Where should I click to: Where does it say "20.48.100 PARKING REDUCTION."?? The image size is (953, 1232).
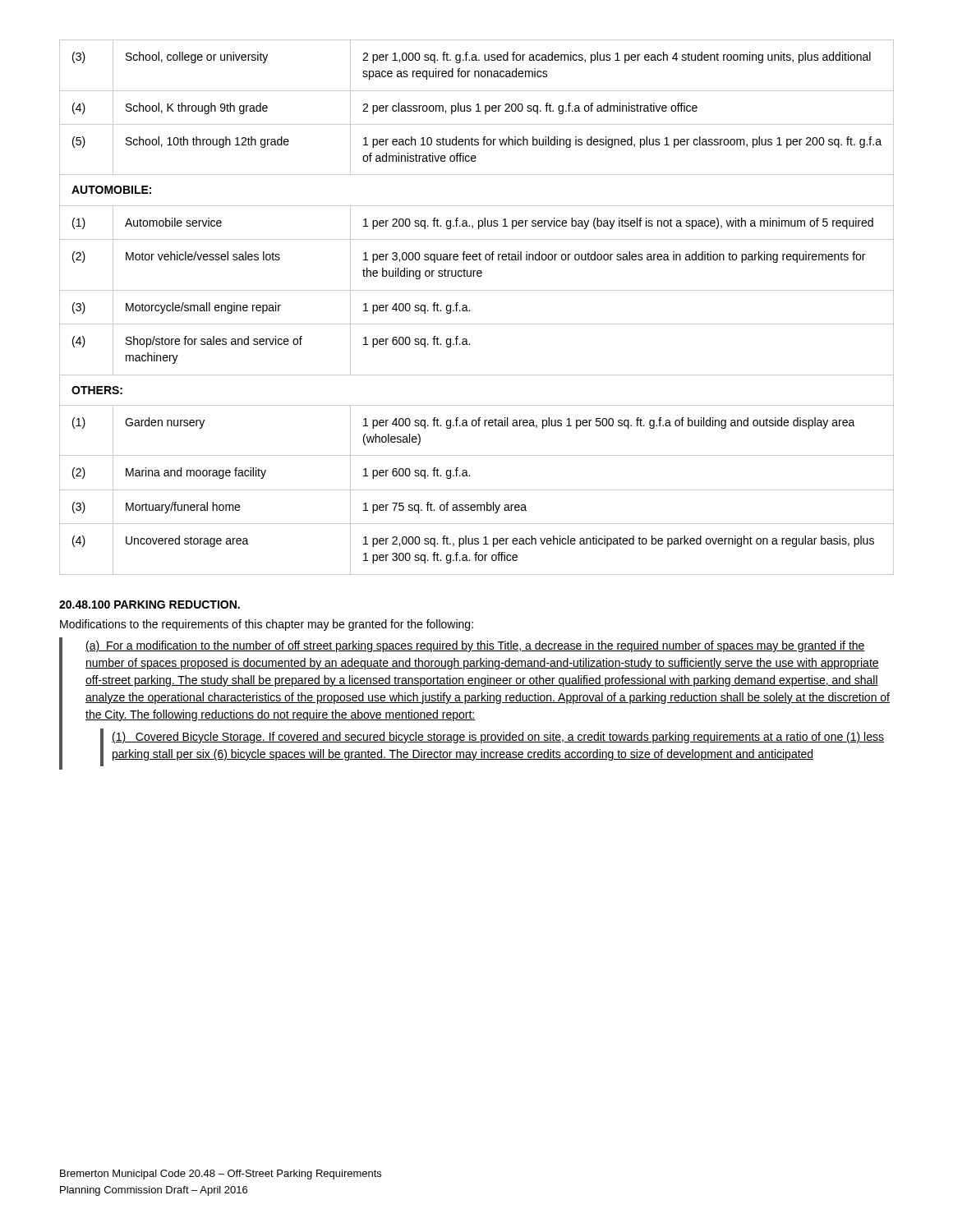[x=150, y=604]
